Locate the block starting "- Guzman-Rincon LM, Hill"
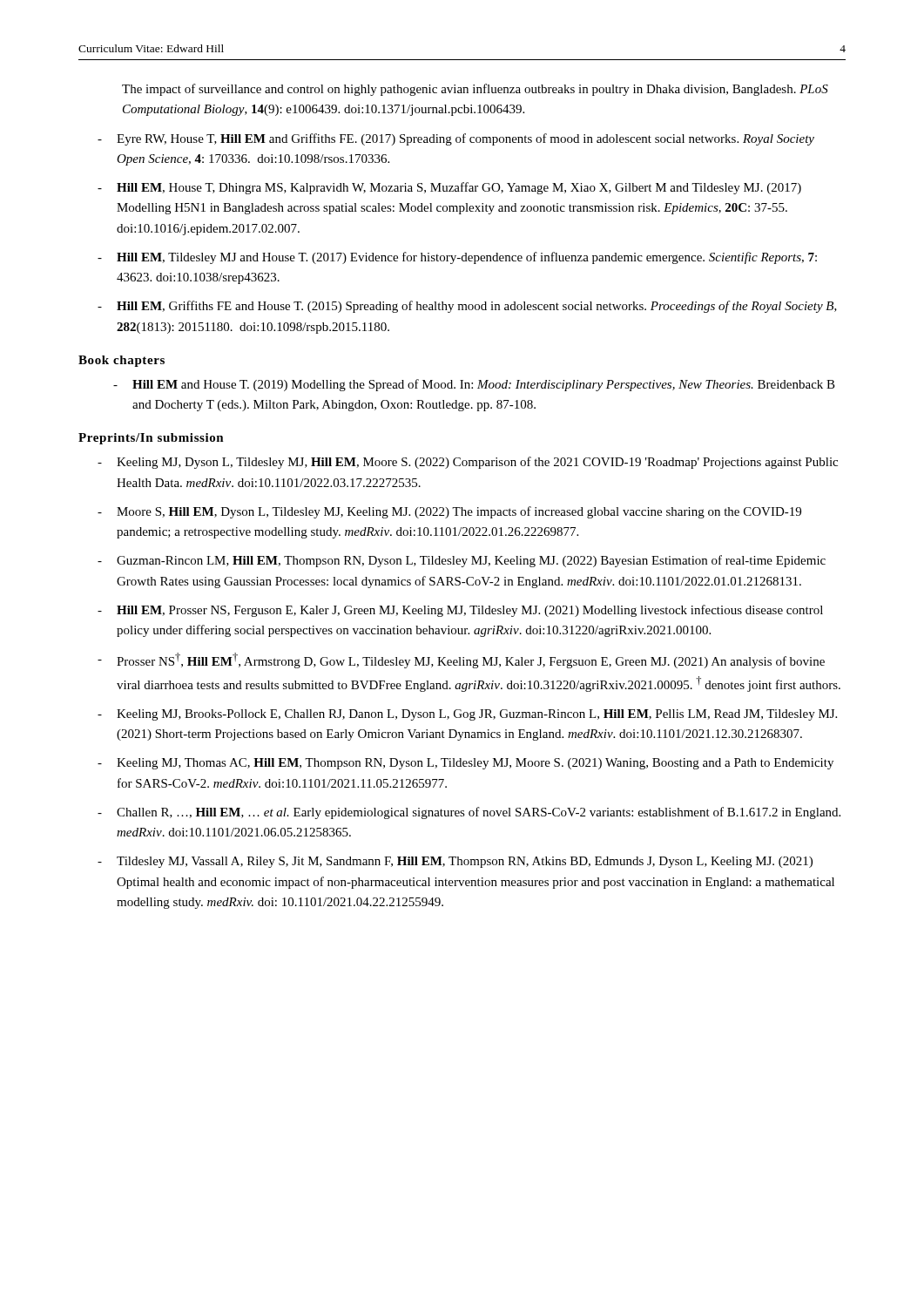The image size is (924, 1307). pos(472,571)
